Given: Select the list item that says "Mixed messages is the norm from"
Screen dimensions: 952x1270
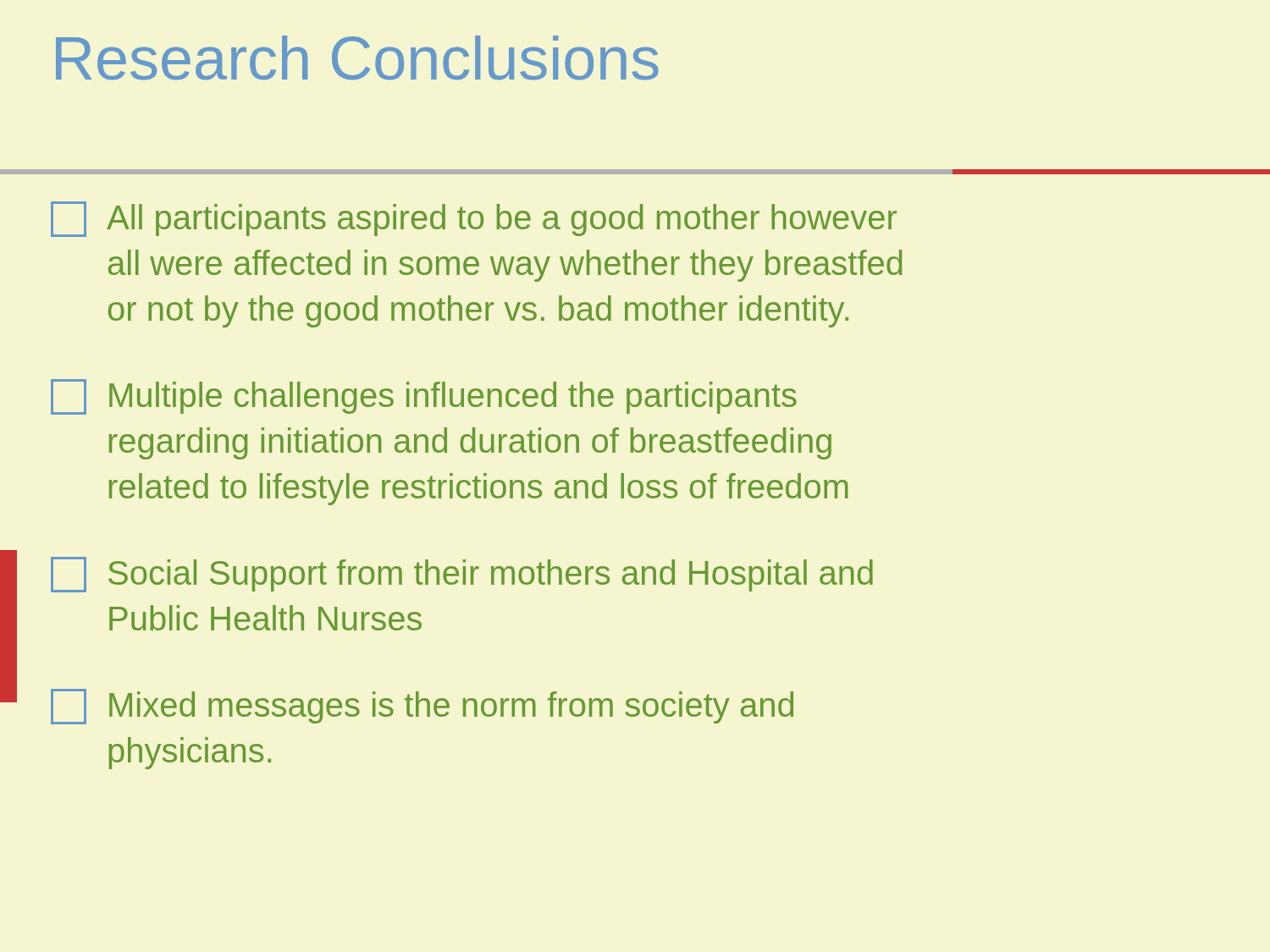Looking at the screenshot, I should pos(423,728).
